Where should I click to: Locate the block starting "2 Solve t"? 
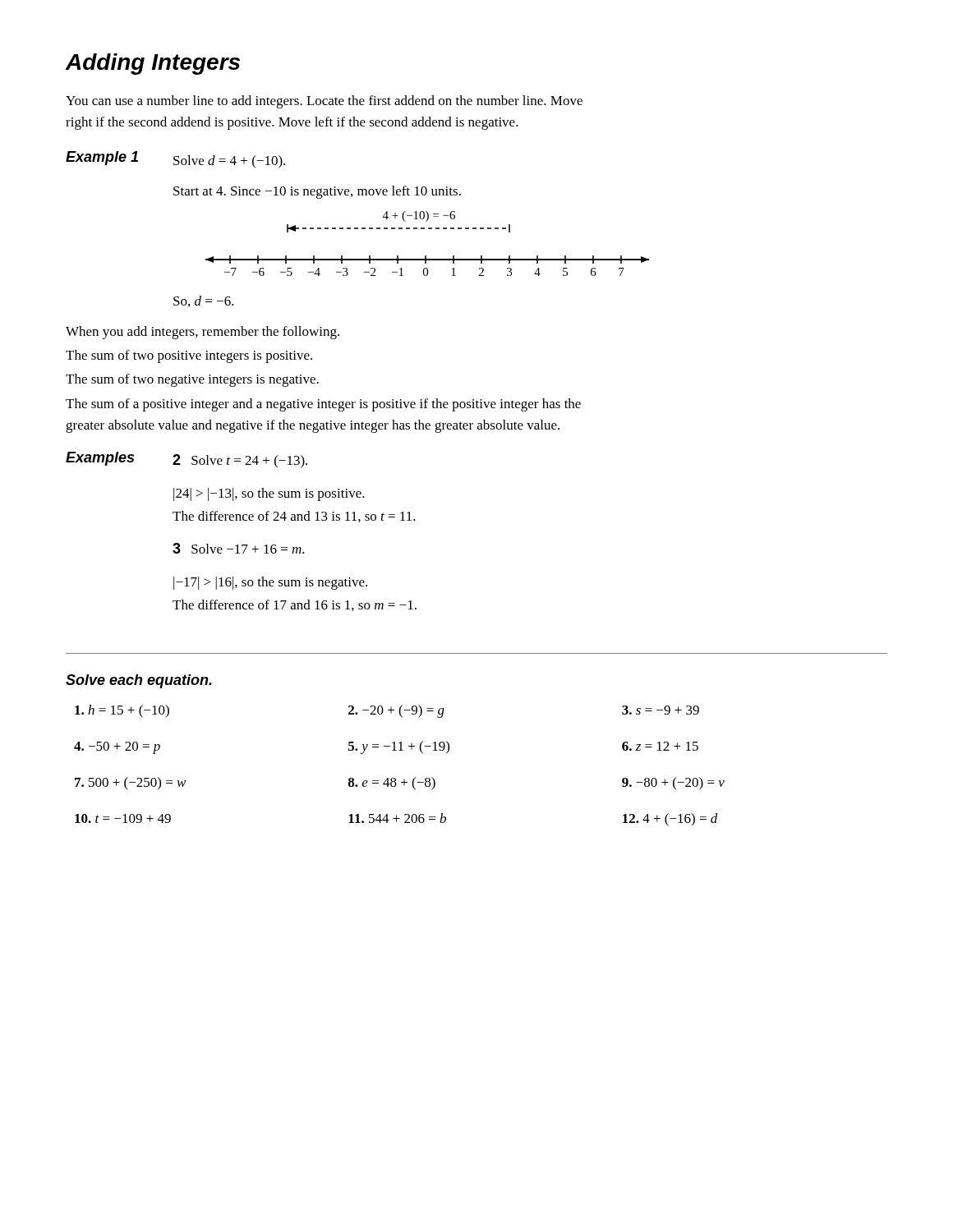pos(240,461)
